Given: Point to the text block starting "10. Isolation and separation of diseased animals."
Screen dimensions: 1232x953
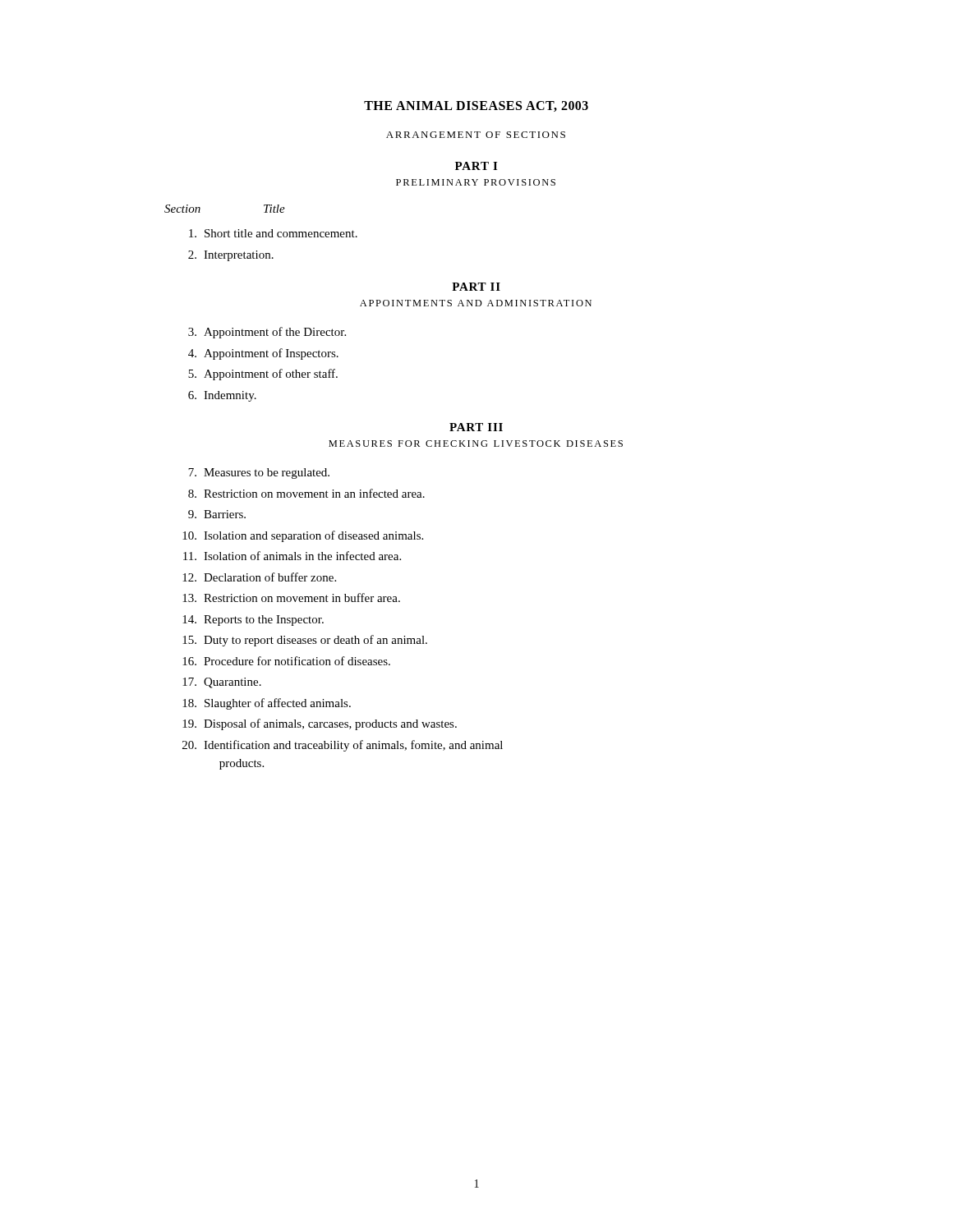Looking at the screenshot, I should coord(303,536).
